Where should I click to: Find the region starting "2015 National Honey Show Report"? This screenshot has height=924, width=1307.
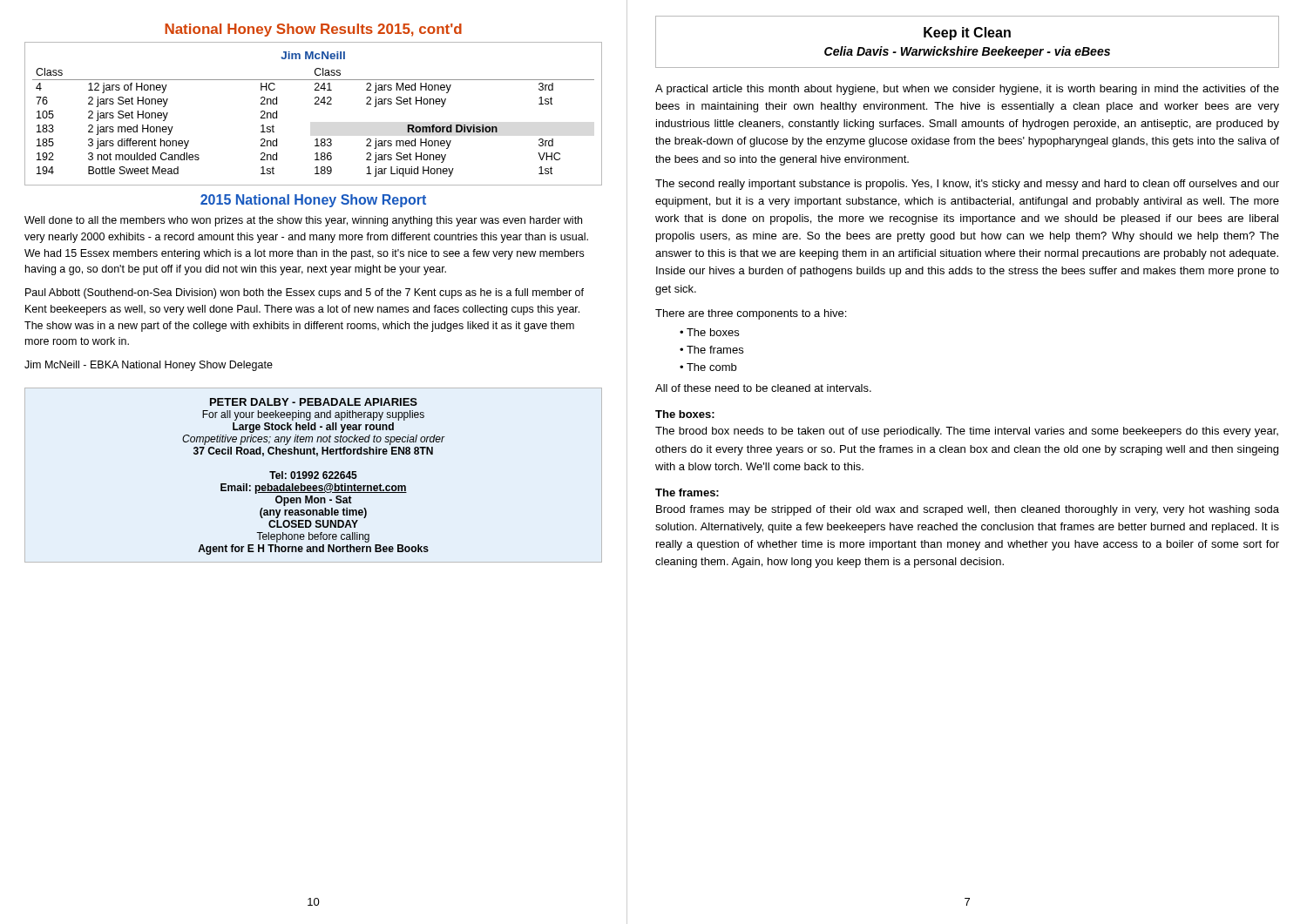point(313,200)
